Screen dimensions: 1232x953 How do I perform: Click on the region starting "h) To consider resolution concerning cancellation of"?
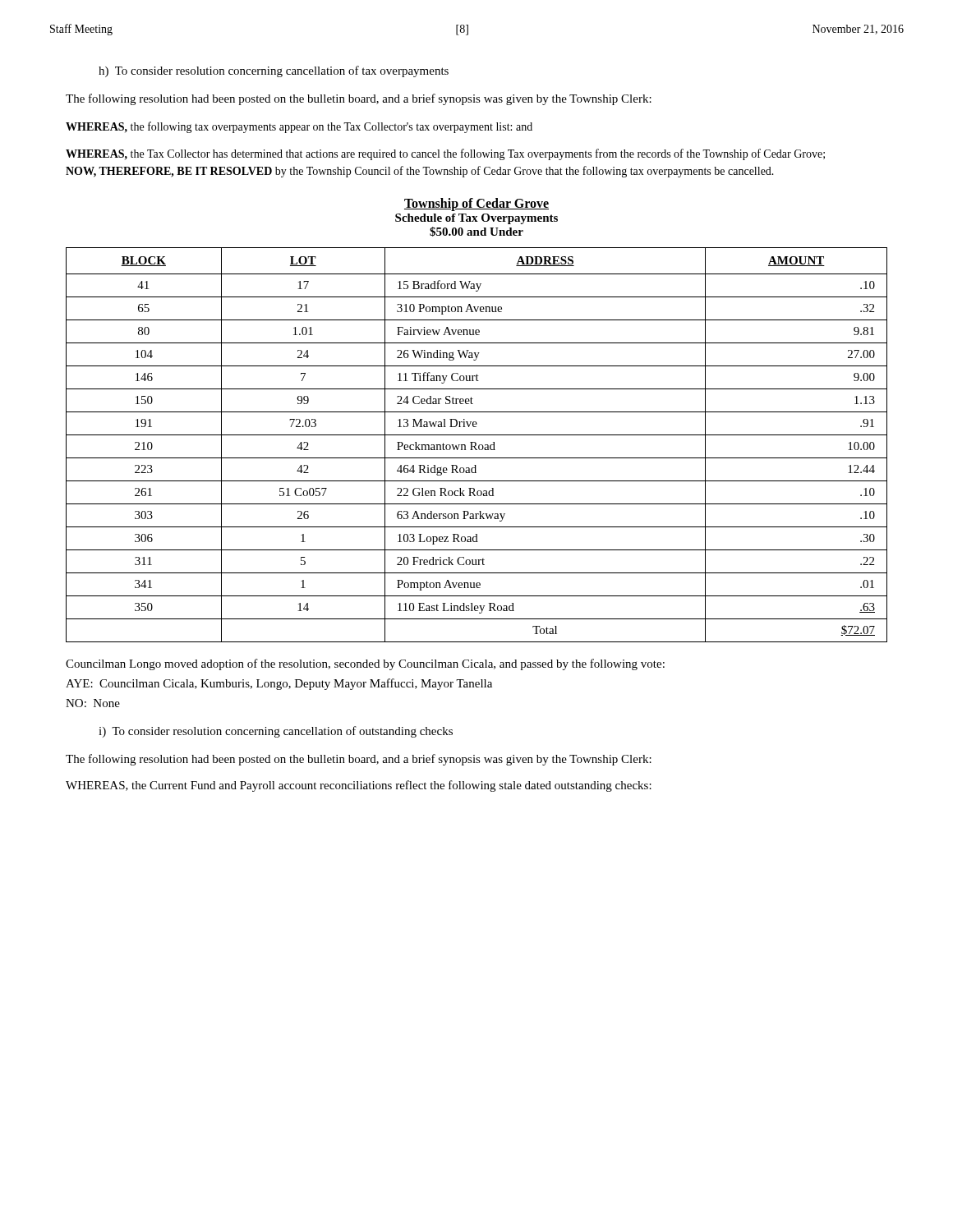click(x=274, y=71)
